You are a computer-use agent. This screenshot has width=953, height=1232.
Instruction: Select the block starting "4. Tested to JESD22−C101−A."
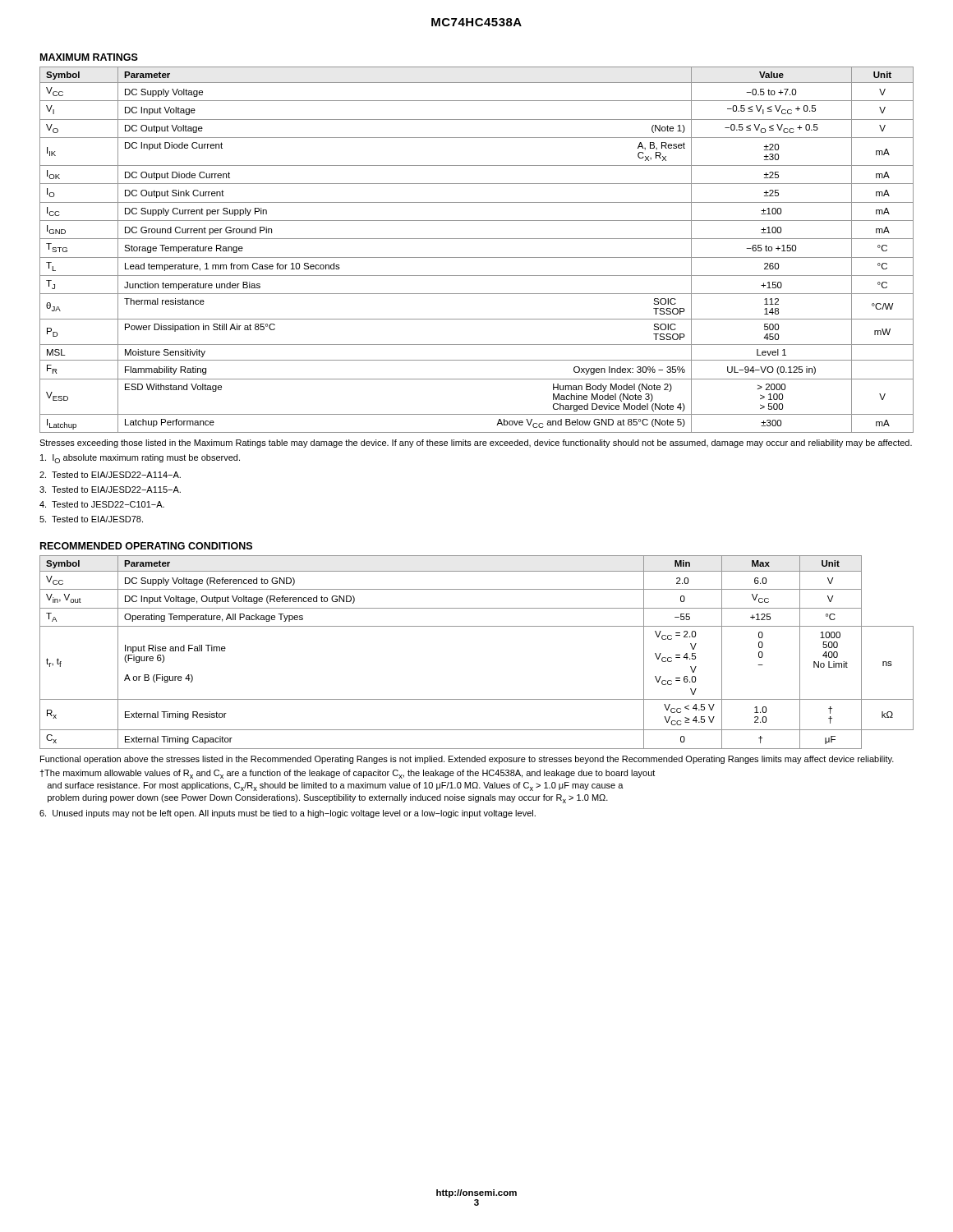tap(102, 504)
